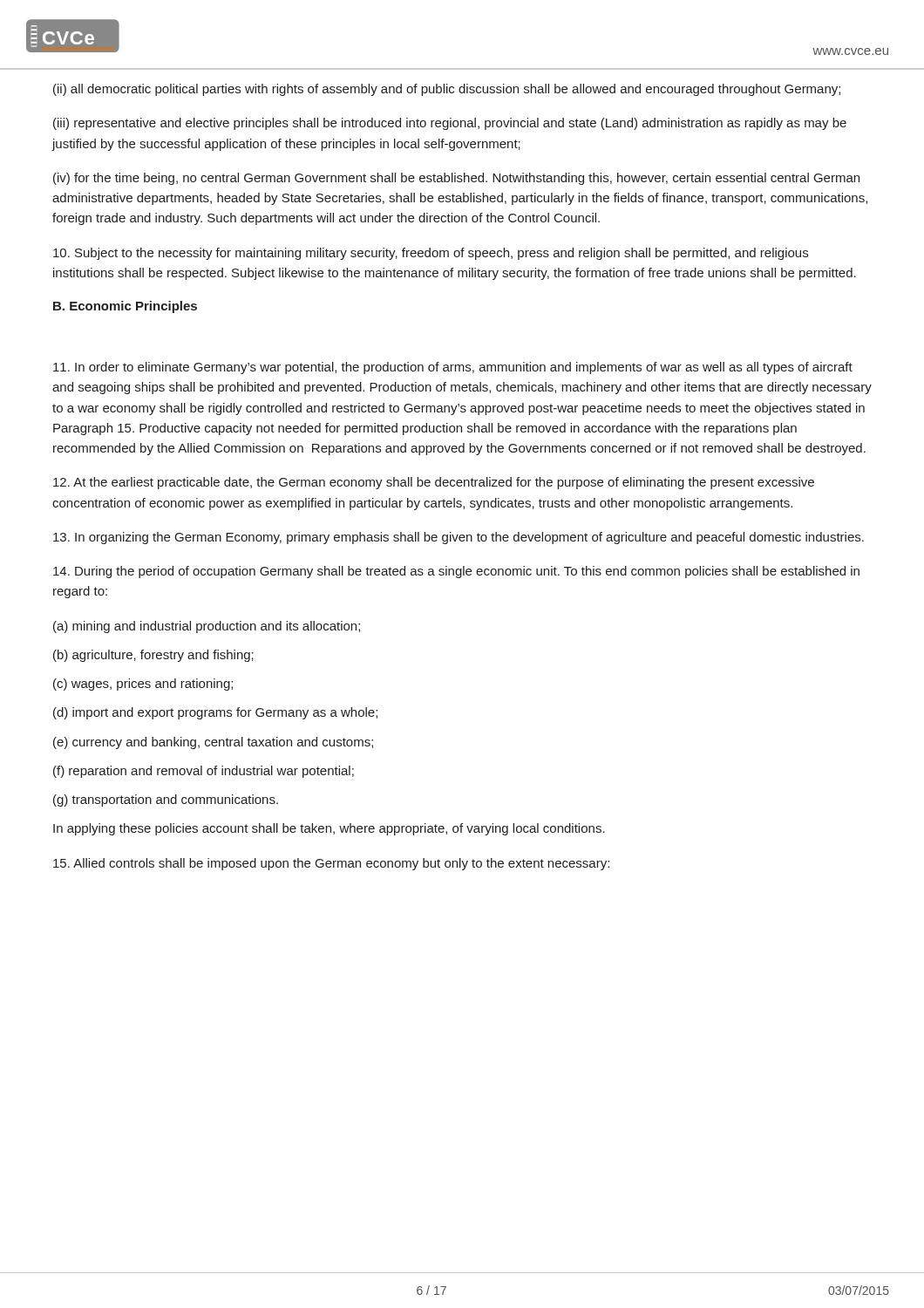Viewport: 924px width, 1308px height.
Task: Click on the region starting "B. Economic Principles"
Action: click(125, 306)
